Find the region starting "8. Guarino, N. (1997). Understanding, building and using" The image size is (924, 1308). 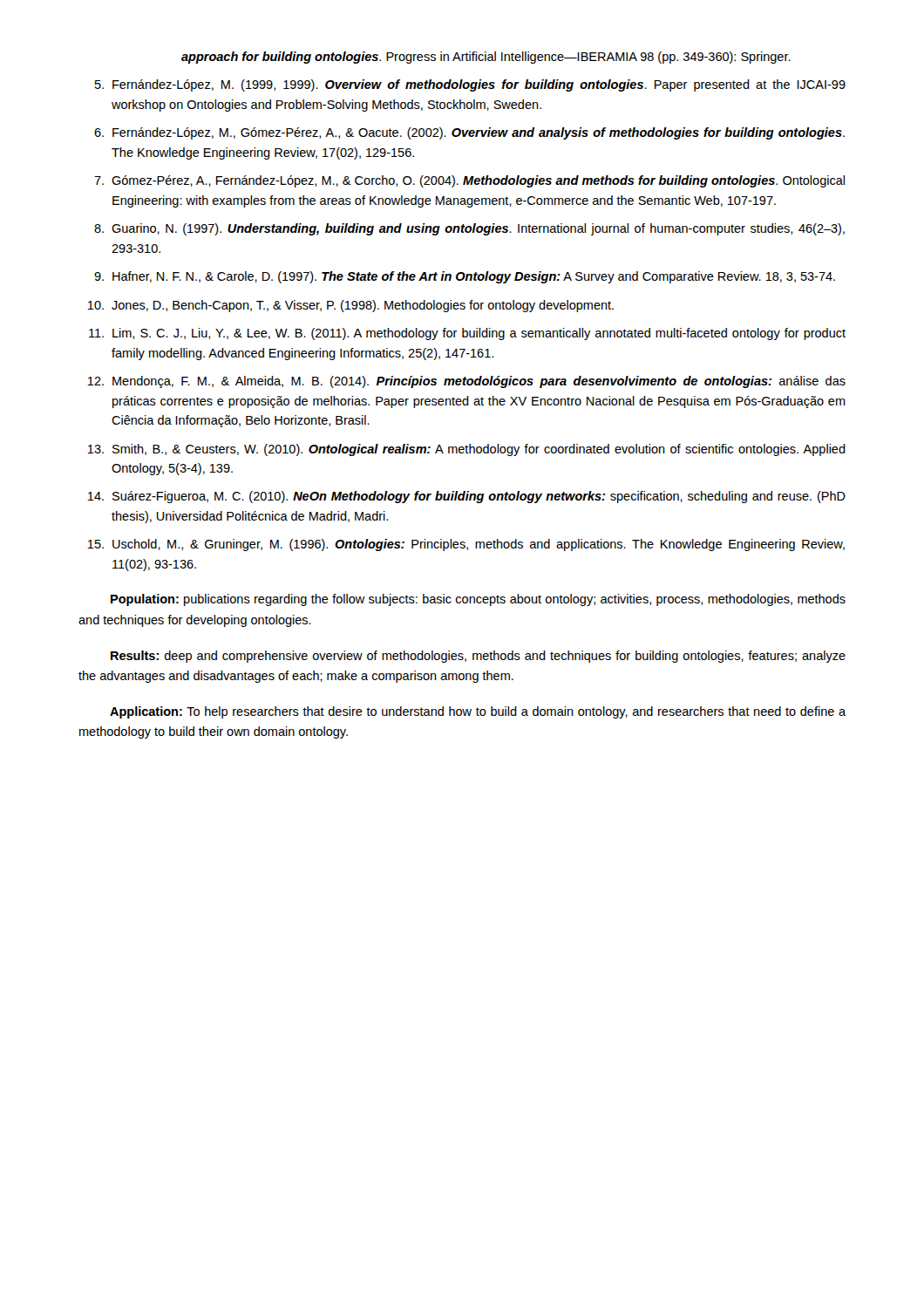pos(462,239)
